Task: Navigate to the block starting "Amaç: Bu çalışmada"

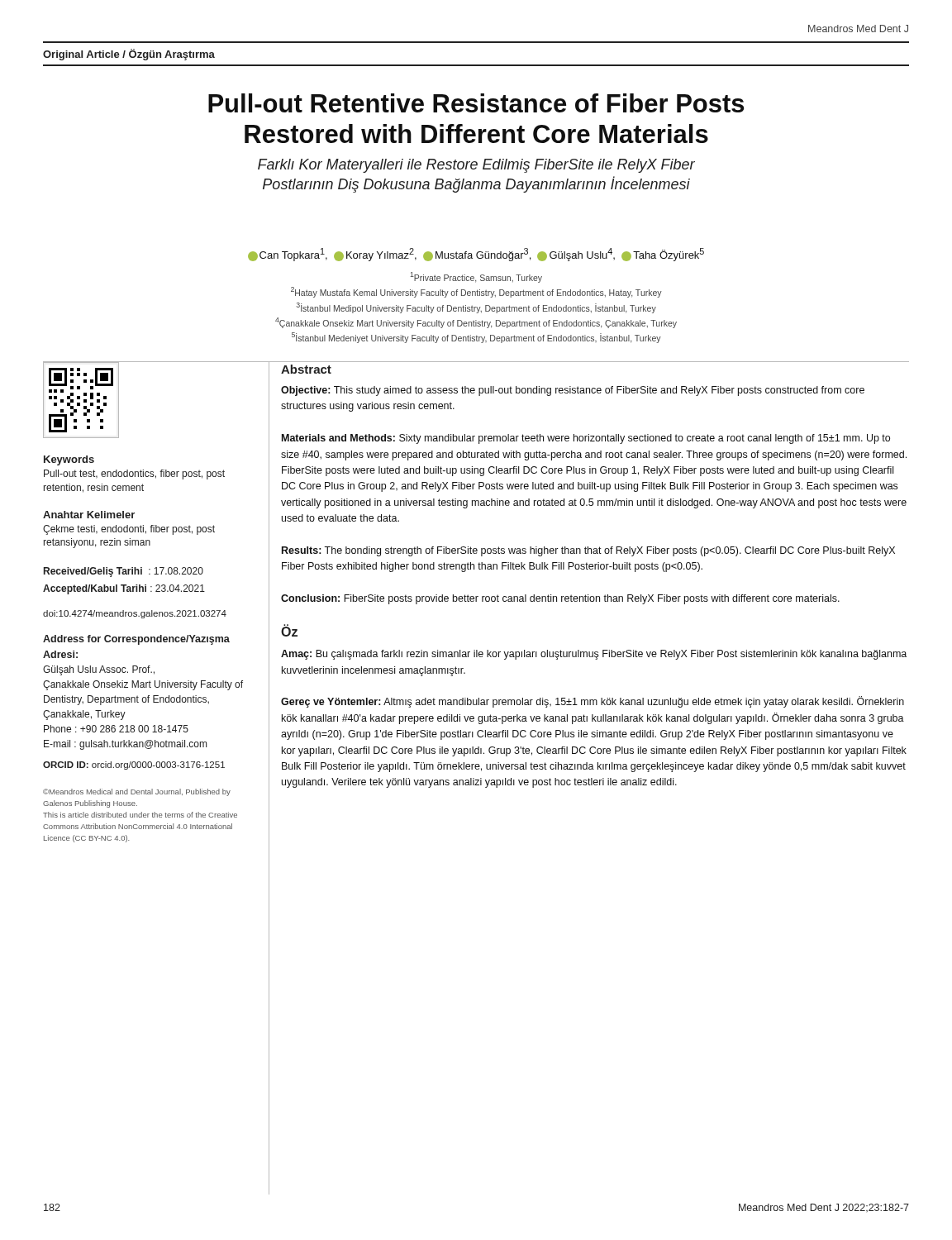Action: tap(594, 718)
